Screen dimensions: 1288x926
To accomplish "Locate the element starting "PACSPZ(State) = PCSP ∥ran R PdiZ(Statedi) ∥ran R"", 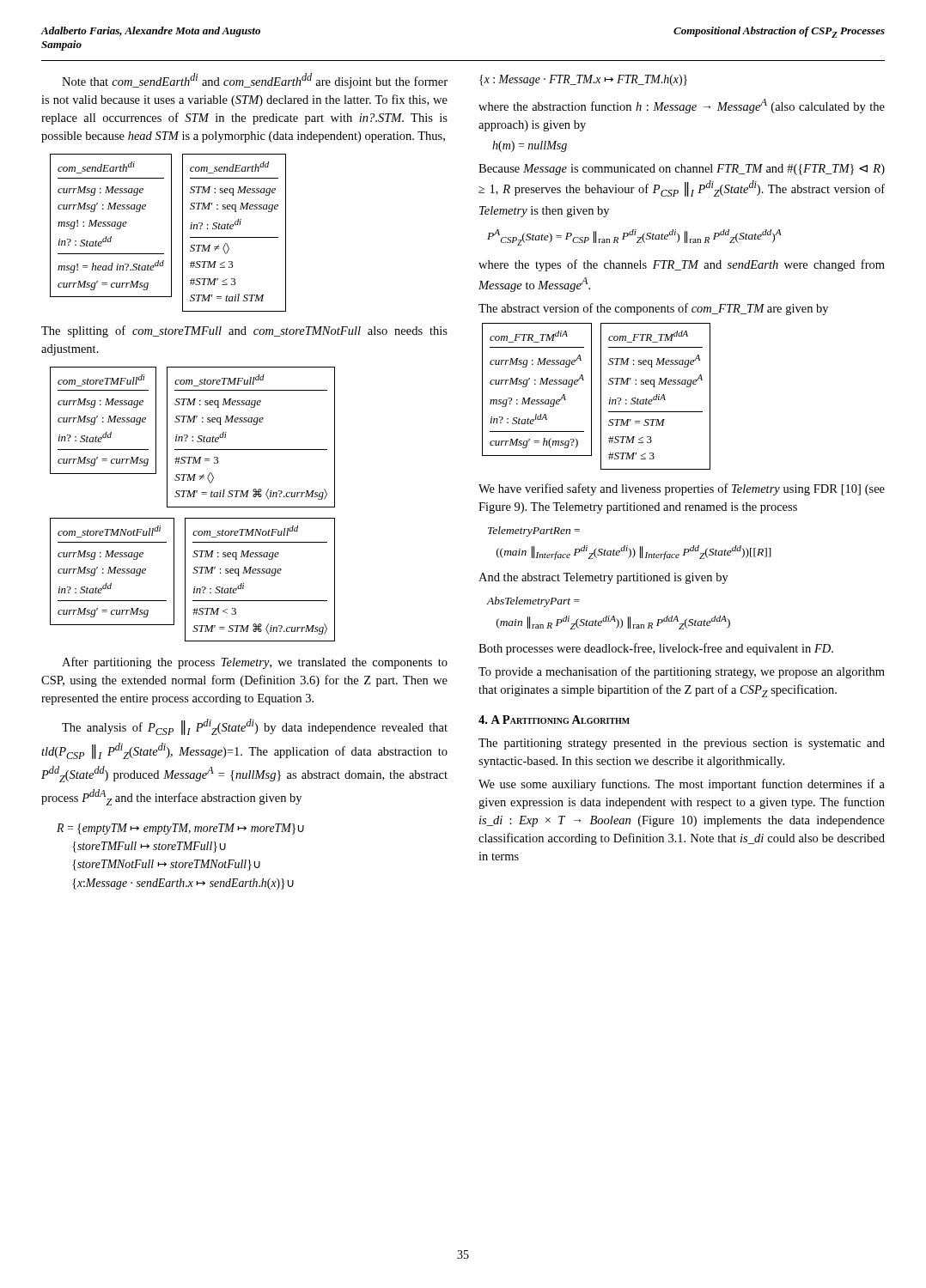I will (x=634, y=237).
